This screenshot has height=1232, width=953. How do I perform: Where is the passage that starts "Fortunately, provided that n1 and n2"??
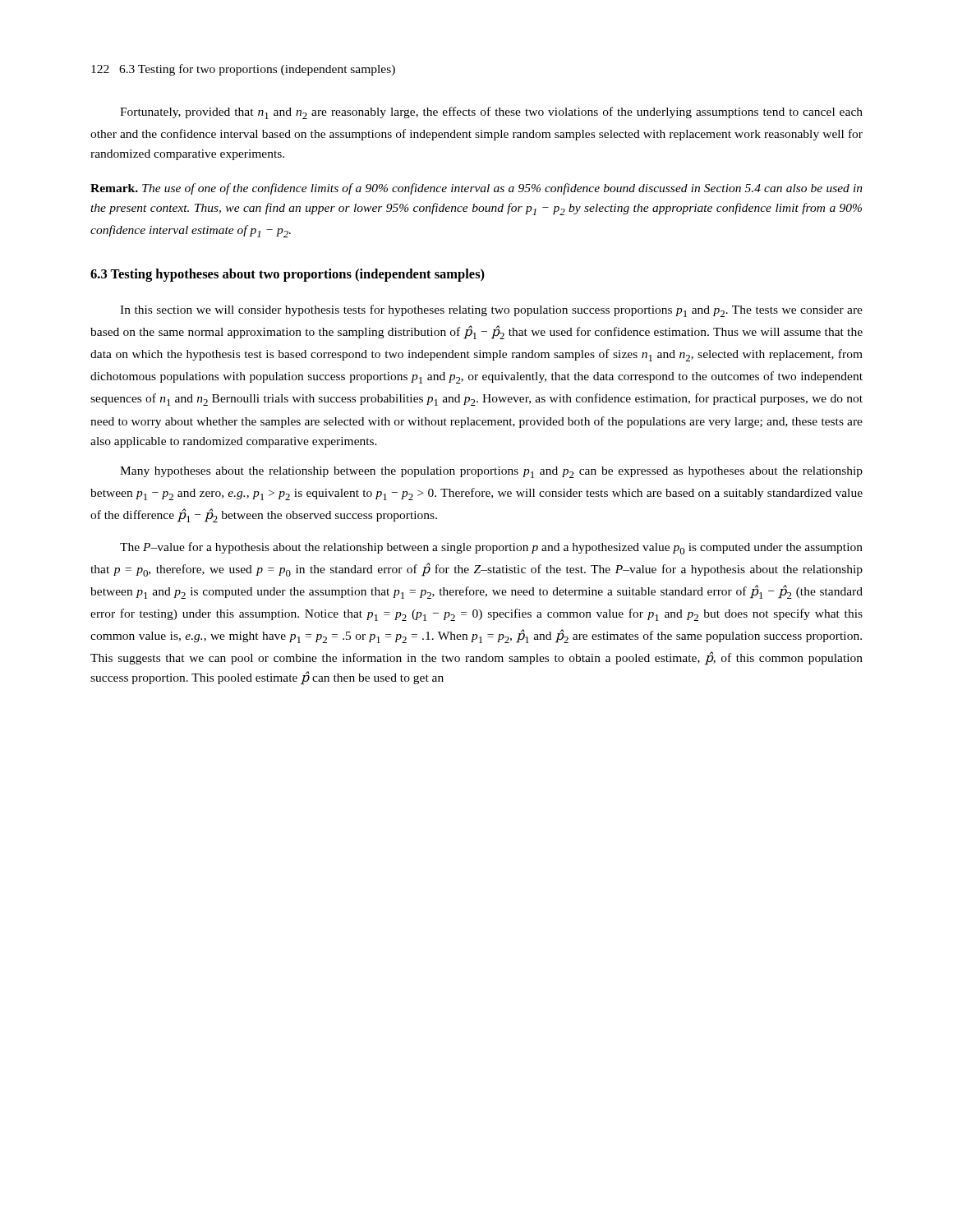click(476, 132)
